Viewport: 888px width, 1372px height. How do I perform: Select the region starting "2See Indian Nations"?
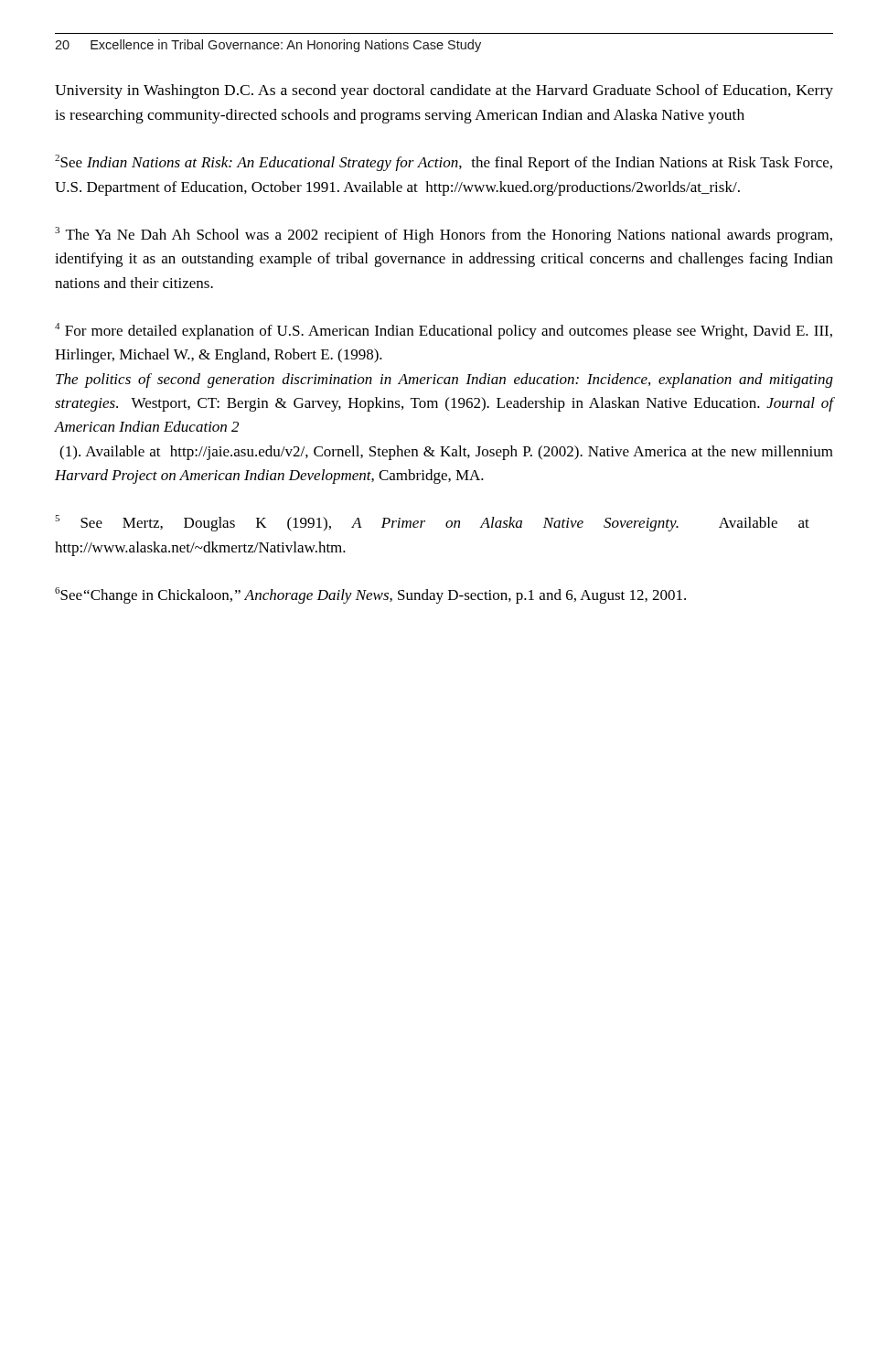pos(444,174)
